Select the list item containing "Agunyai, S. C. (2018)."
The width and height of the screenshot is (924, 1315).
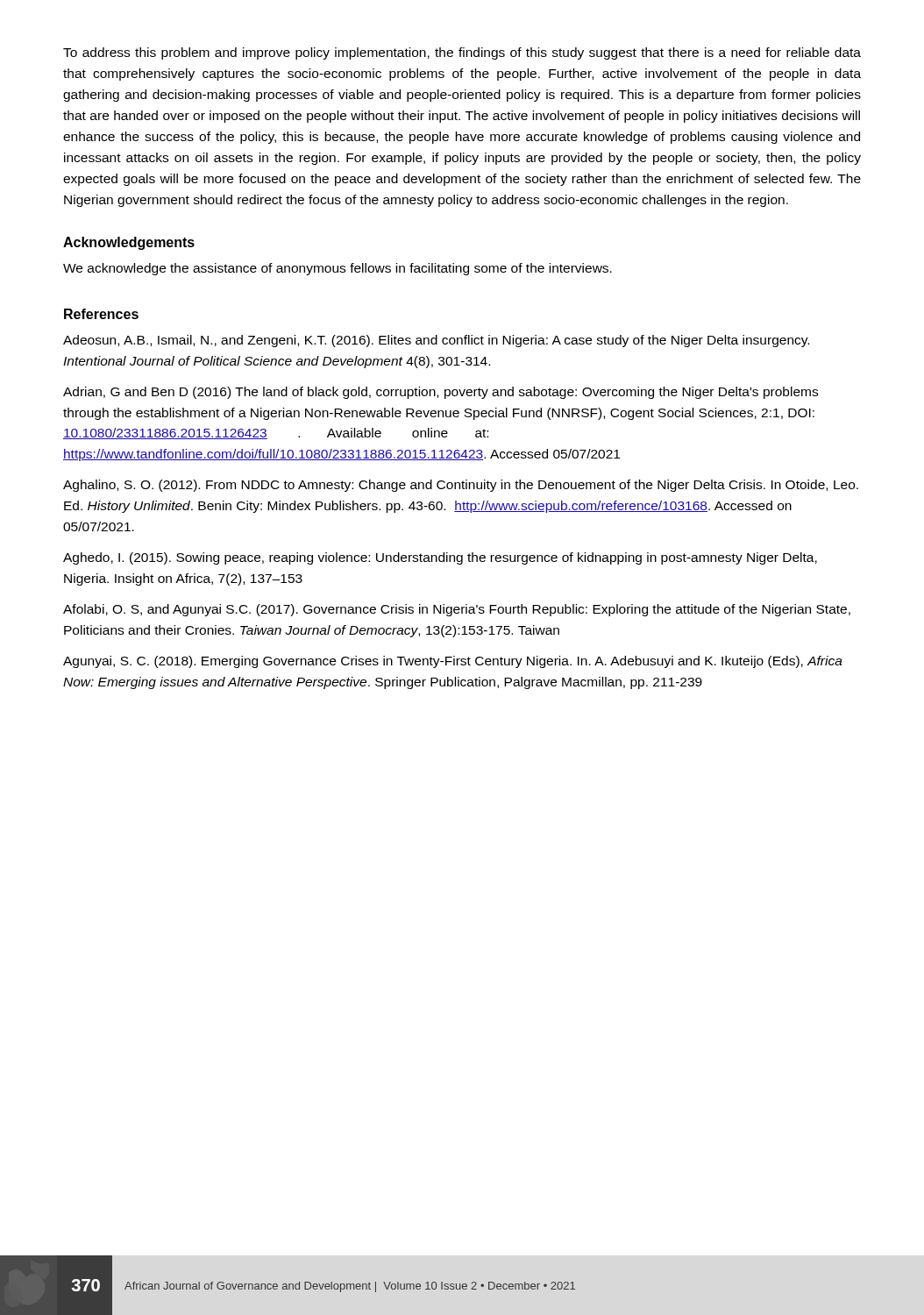point(462,671)
